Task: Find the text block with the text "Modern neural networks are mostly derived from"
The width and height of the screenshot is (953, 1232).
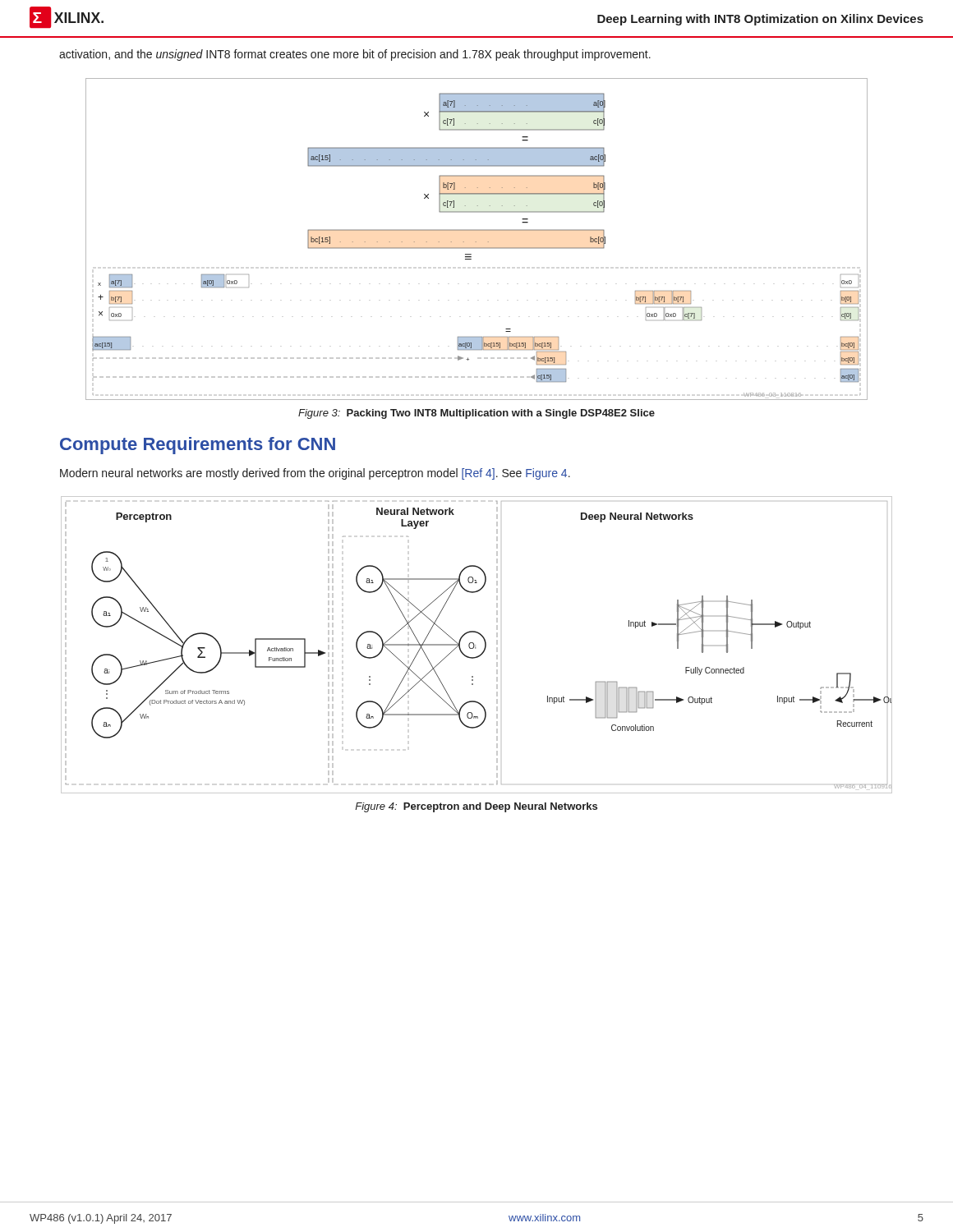Action: (x=315, y=473)
